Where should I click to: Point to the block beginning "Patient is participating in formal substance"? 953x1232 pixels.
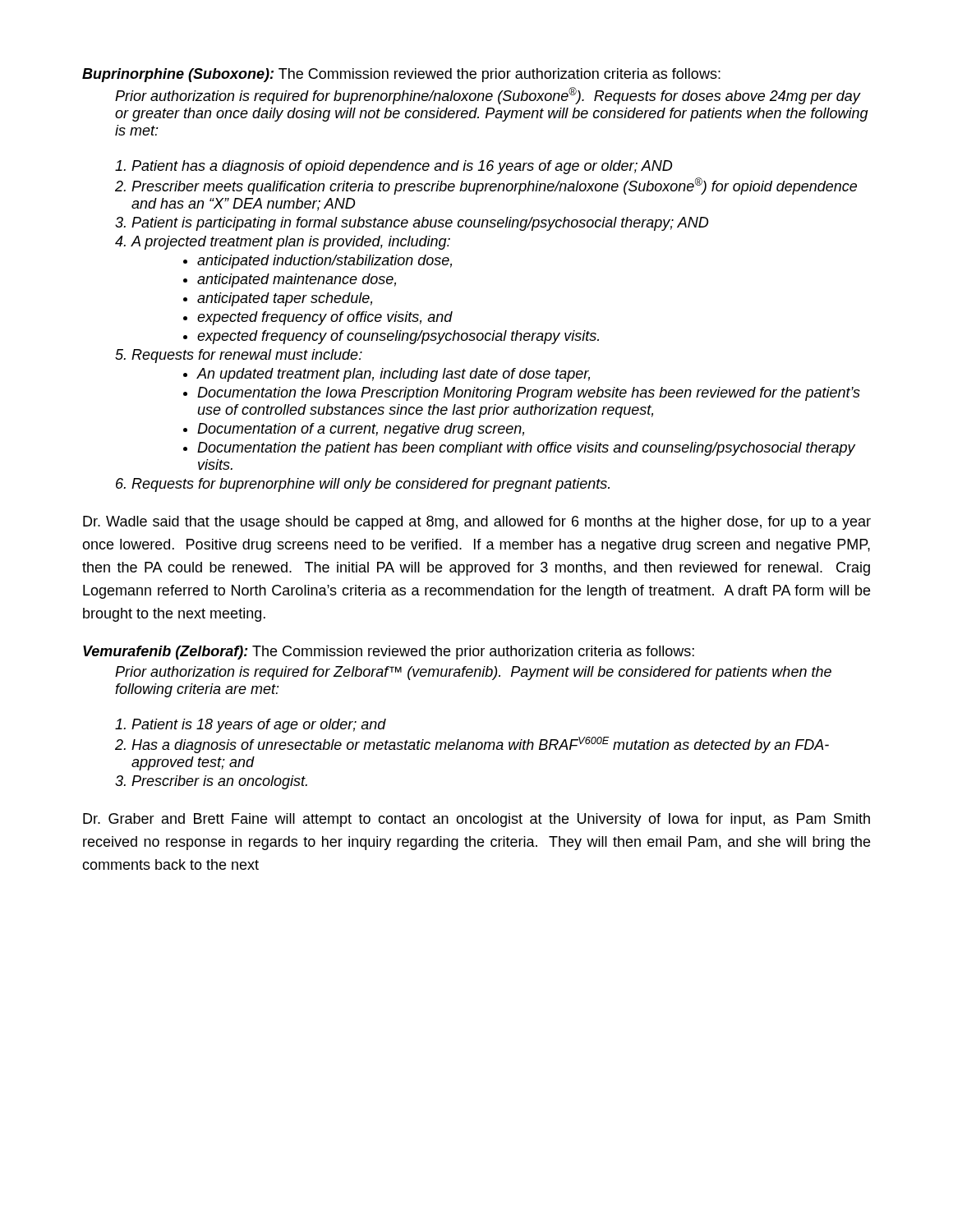point(420,223)
